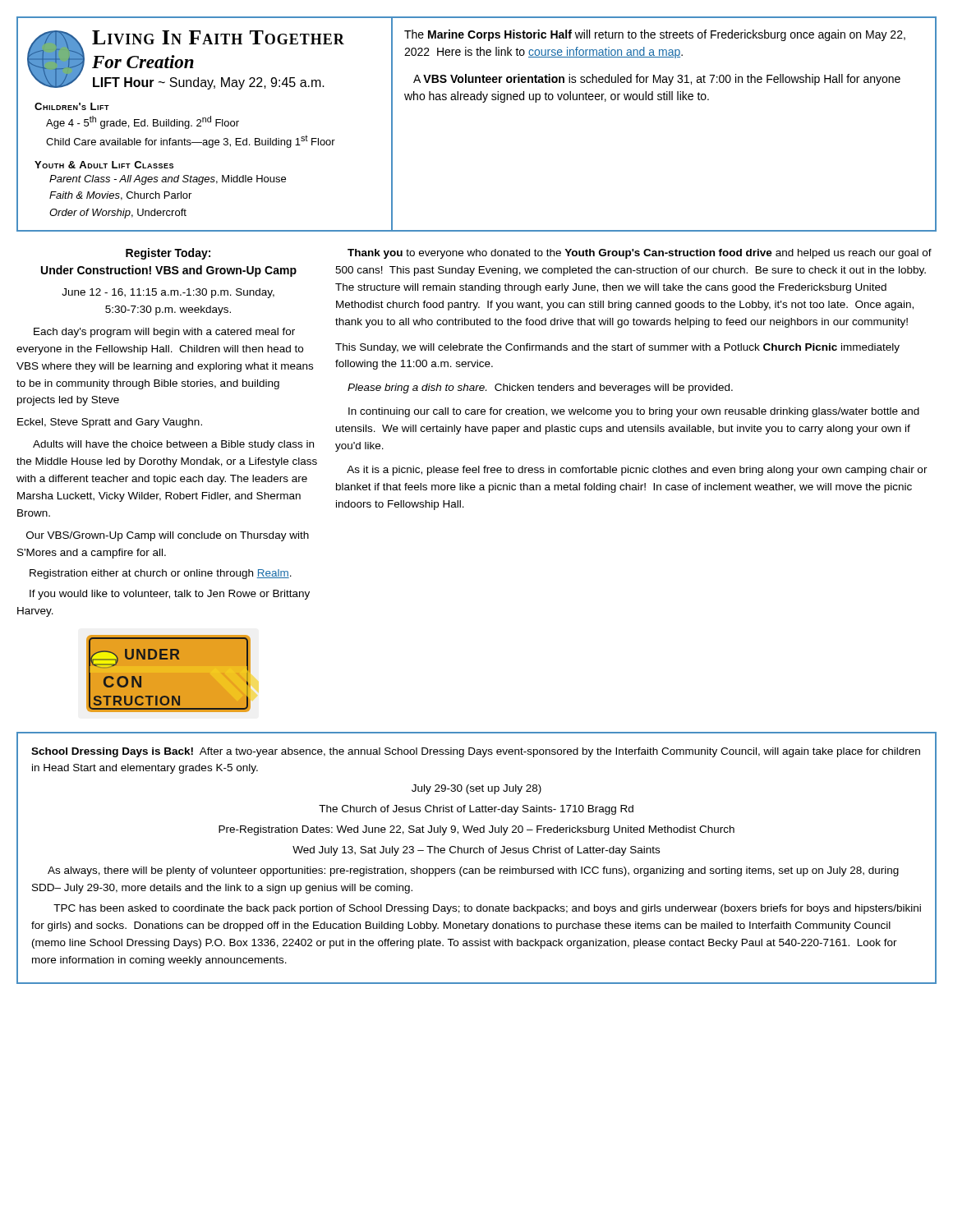This screenshot has width=953, height=1232.
Task: Select the passage starting "The Marine Corps Historic Half will return to"
Action: point(664,43)
